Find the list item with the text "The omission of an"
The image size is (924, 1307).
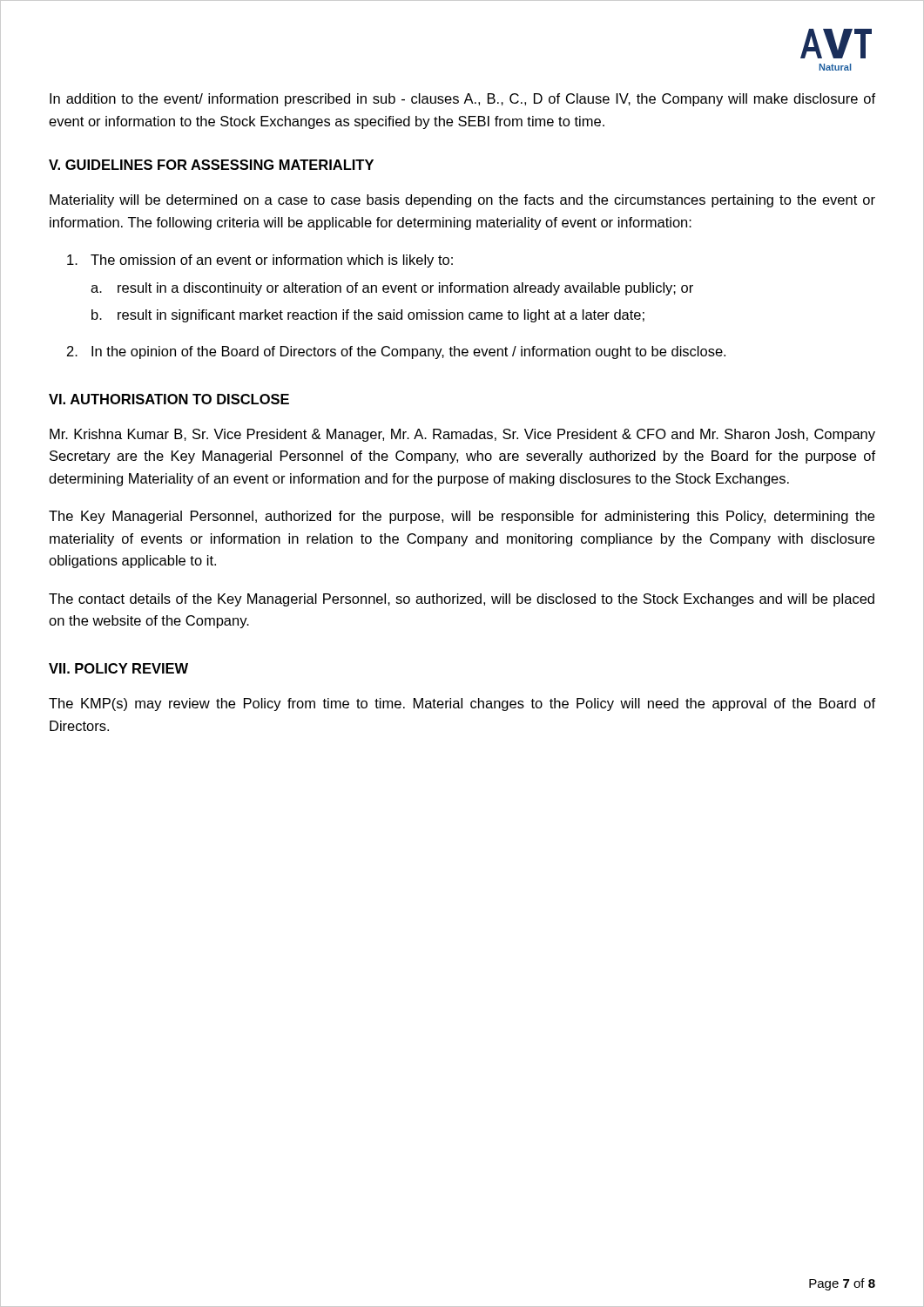tap(471, 291)
